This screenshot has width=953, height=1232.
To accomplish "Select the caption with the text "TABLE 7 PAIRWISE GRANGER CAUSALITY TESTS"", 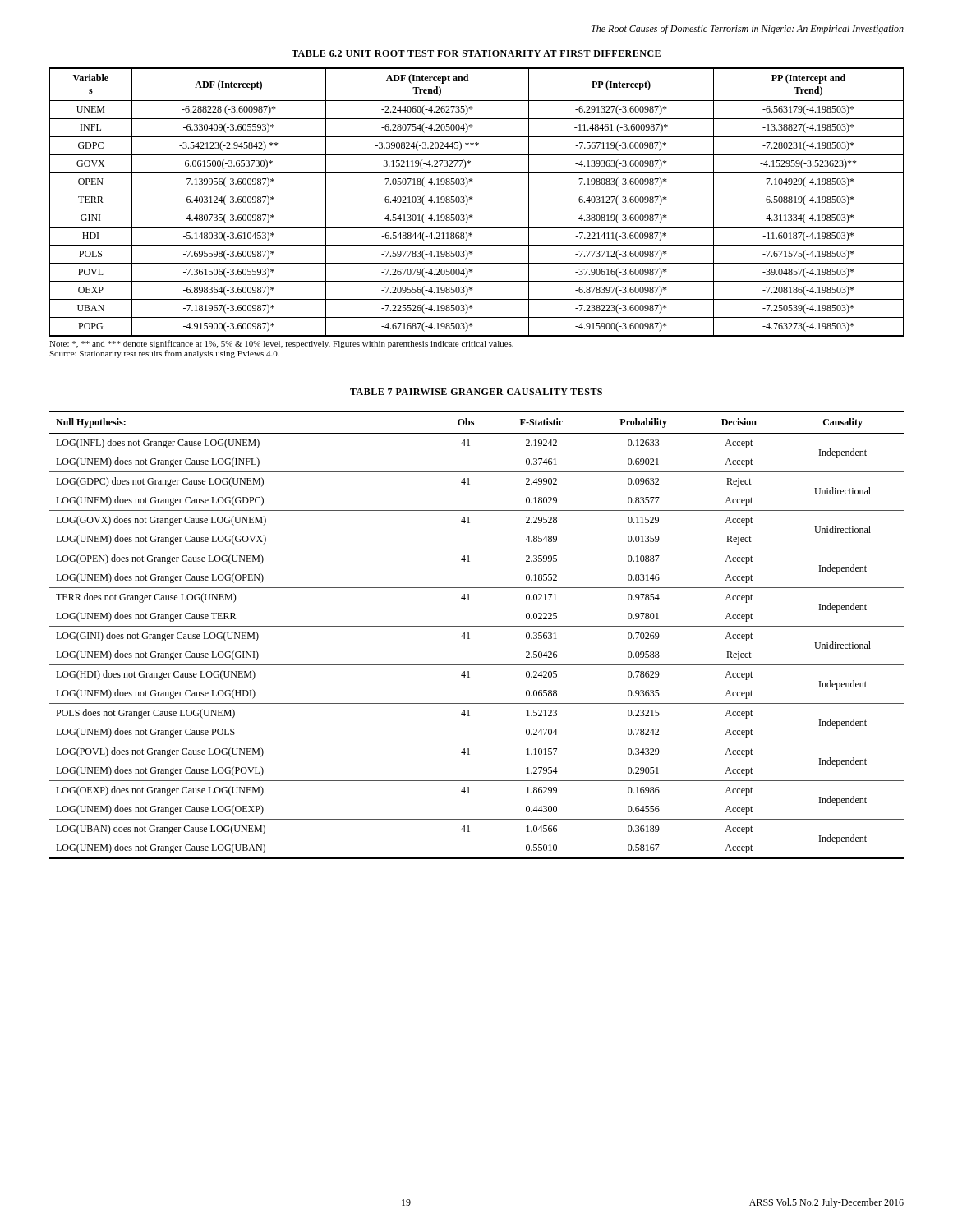I will (x=476, y=392).
